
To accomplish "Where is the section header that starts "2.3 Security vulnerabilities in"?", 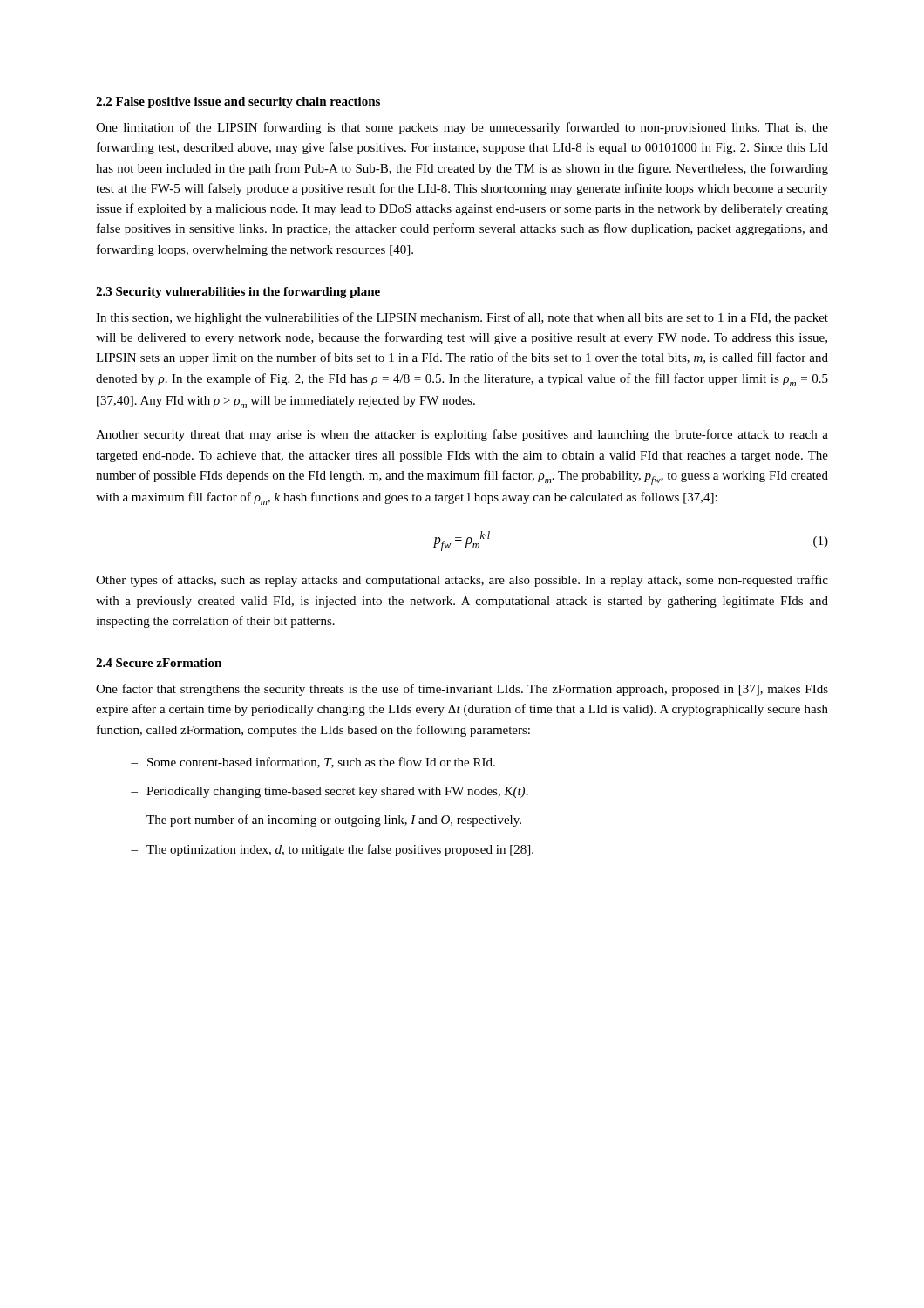I will point(238,291).
